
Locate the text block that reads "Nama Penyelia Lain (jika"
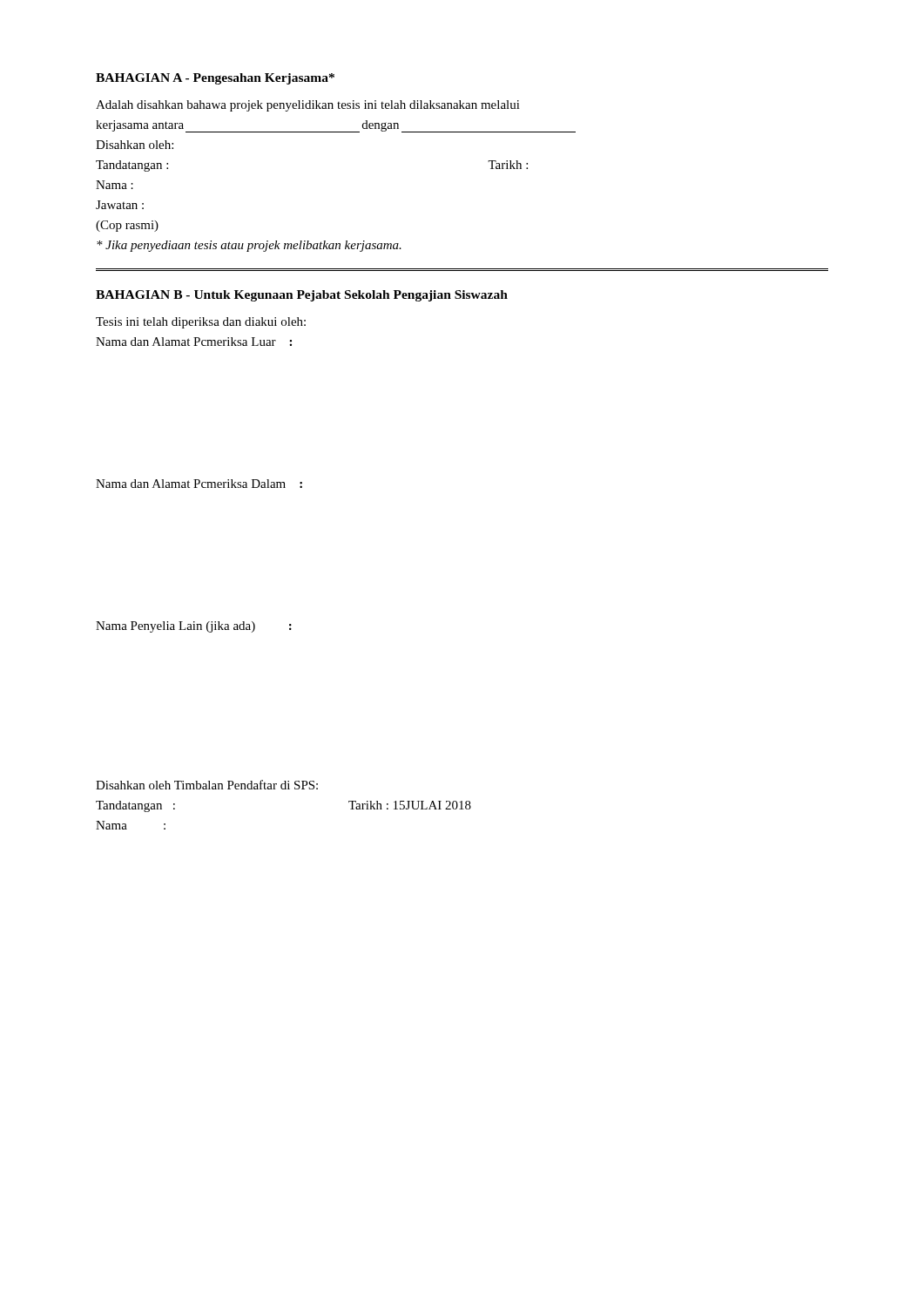(x=194, y=627)
